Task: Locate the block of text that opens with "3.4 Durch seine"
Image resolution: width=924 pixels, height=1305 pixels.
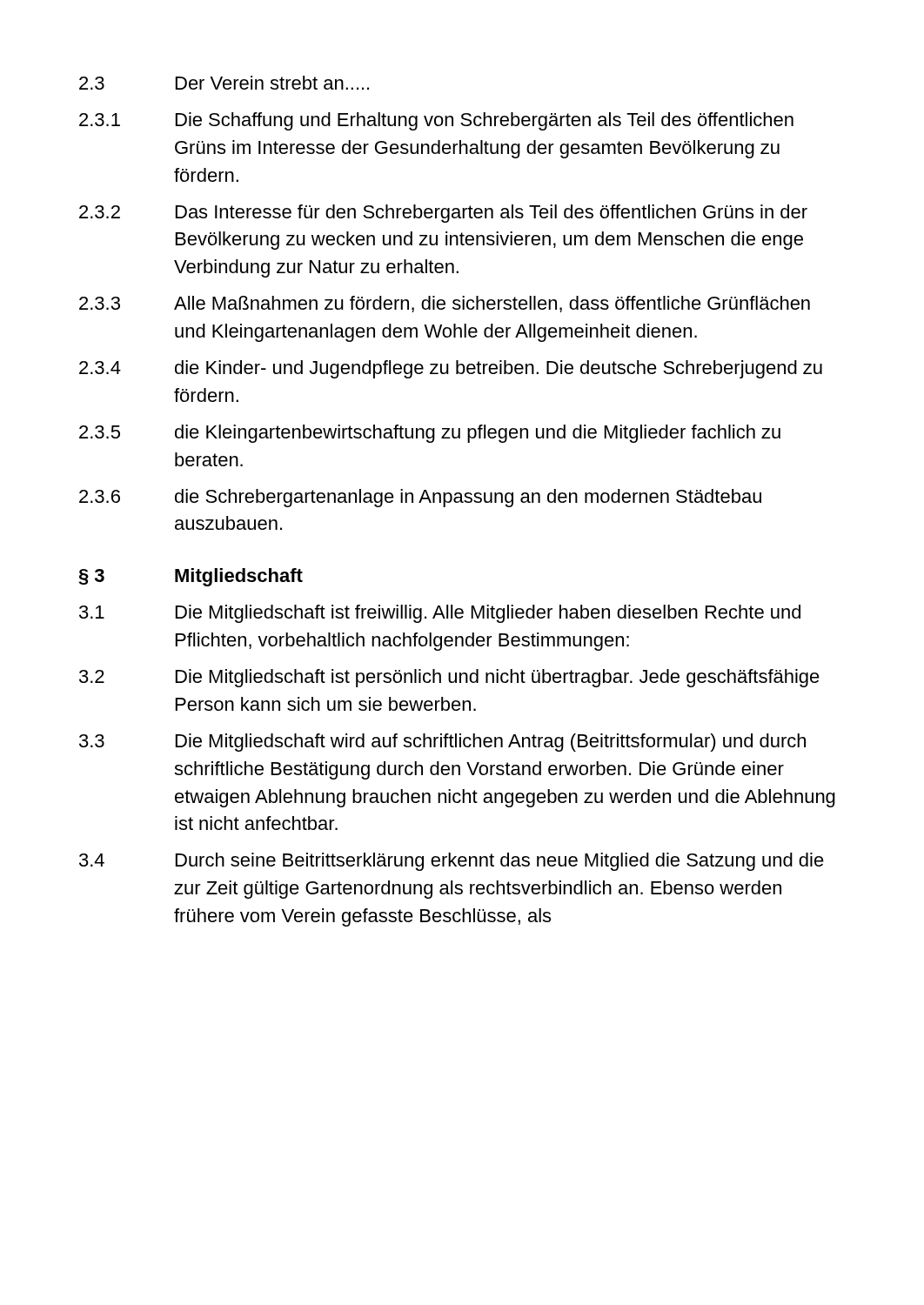Action: point(462,888)
